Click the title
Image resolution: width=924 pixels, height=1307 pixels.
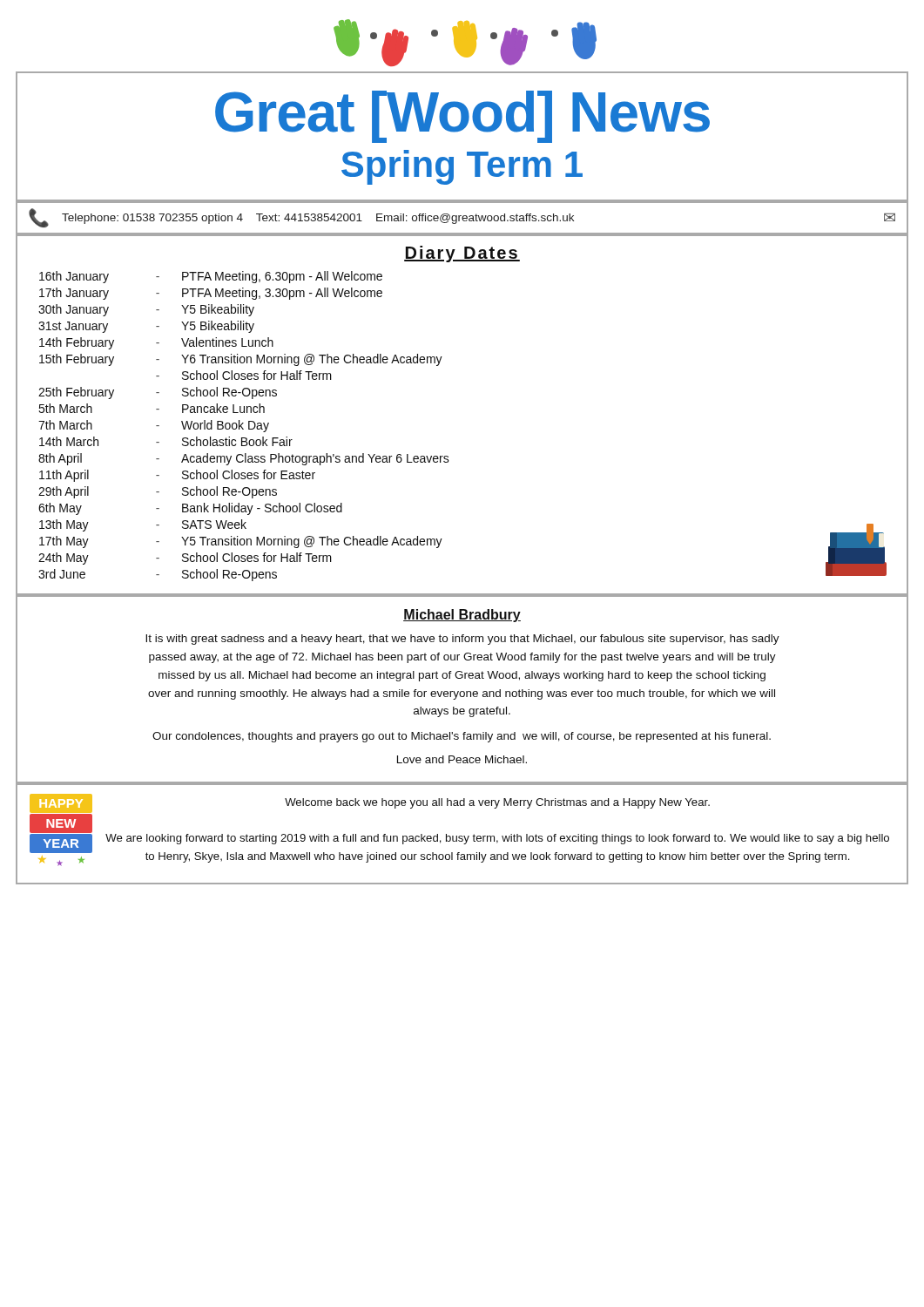coord(462,134)
